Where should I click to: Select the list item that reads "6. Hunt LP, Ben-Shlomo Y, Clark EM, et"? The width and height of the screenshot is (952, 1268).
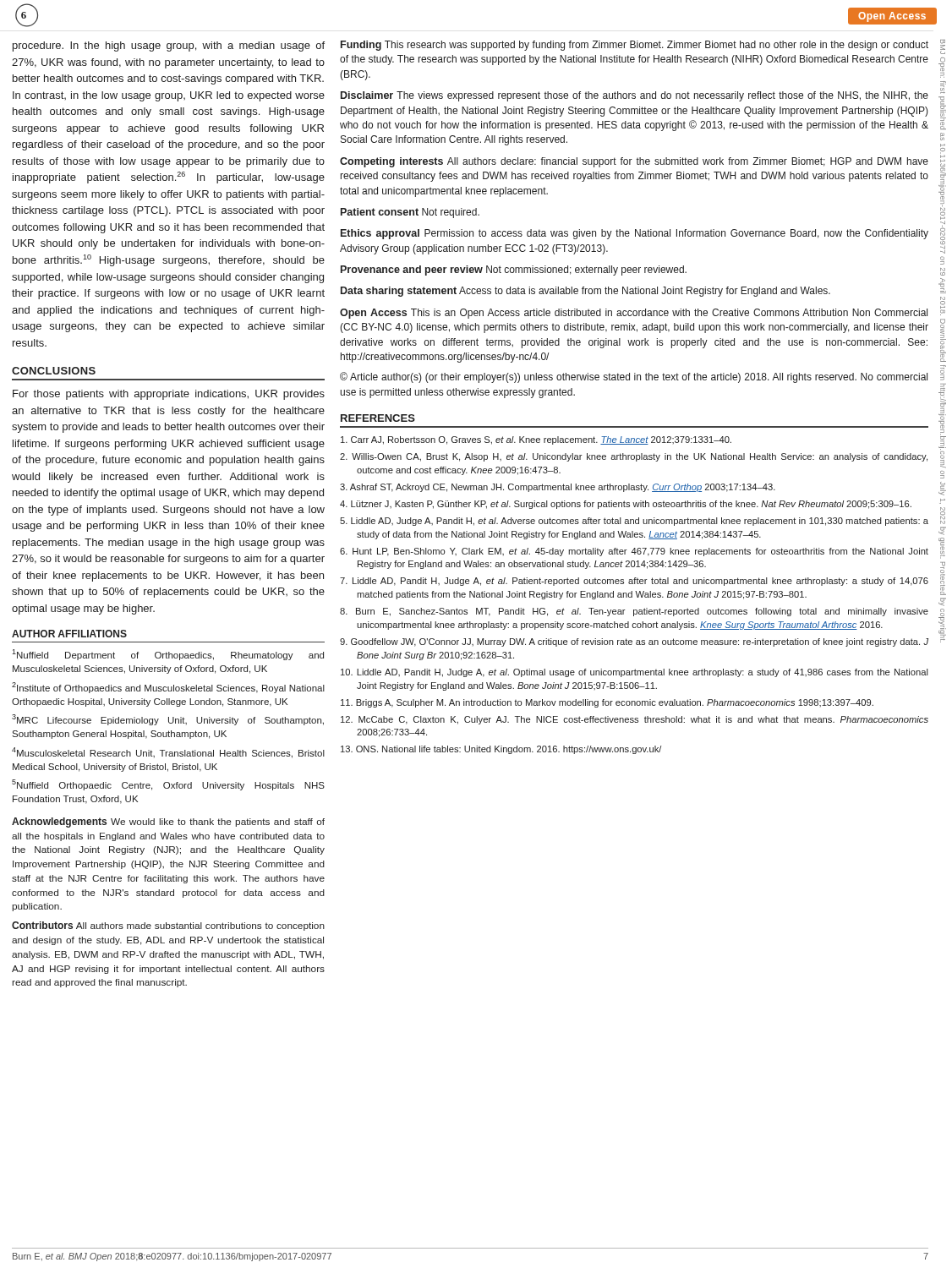pyautogui.click(x=634, y=558)
